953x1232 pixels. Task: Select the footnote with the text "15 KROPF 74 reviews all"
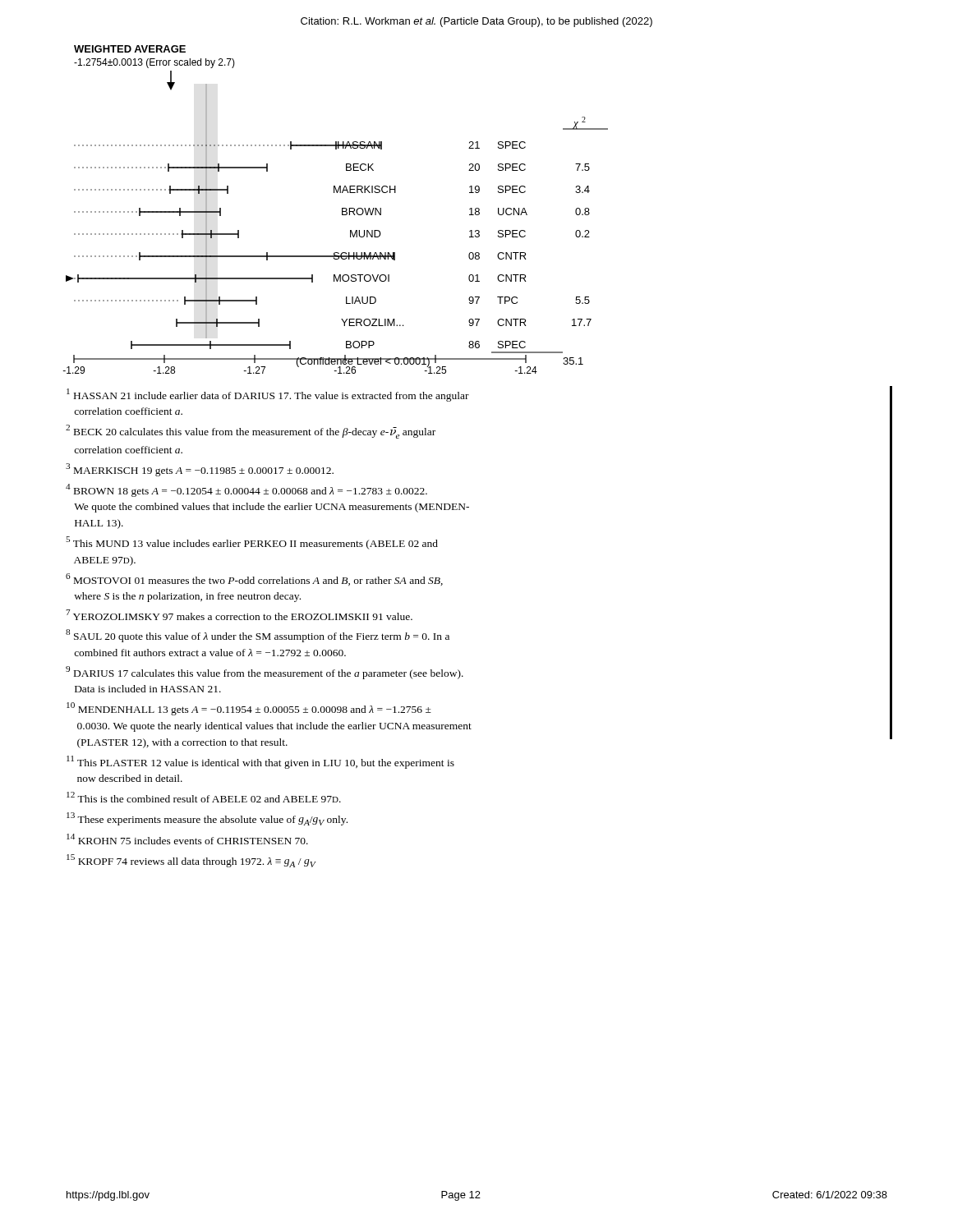click(x=190, y=860)
